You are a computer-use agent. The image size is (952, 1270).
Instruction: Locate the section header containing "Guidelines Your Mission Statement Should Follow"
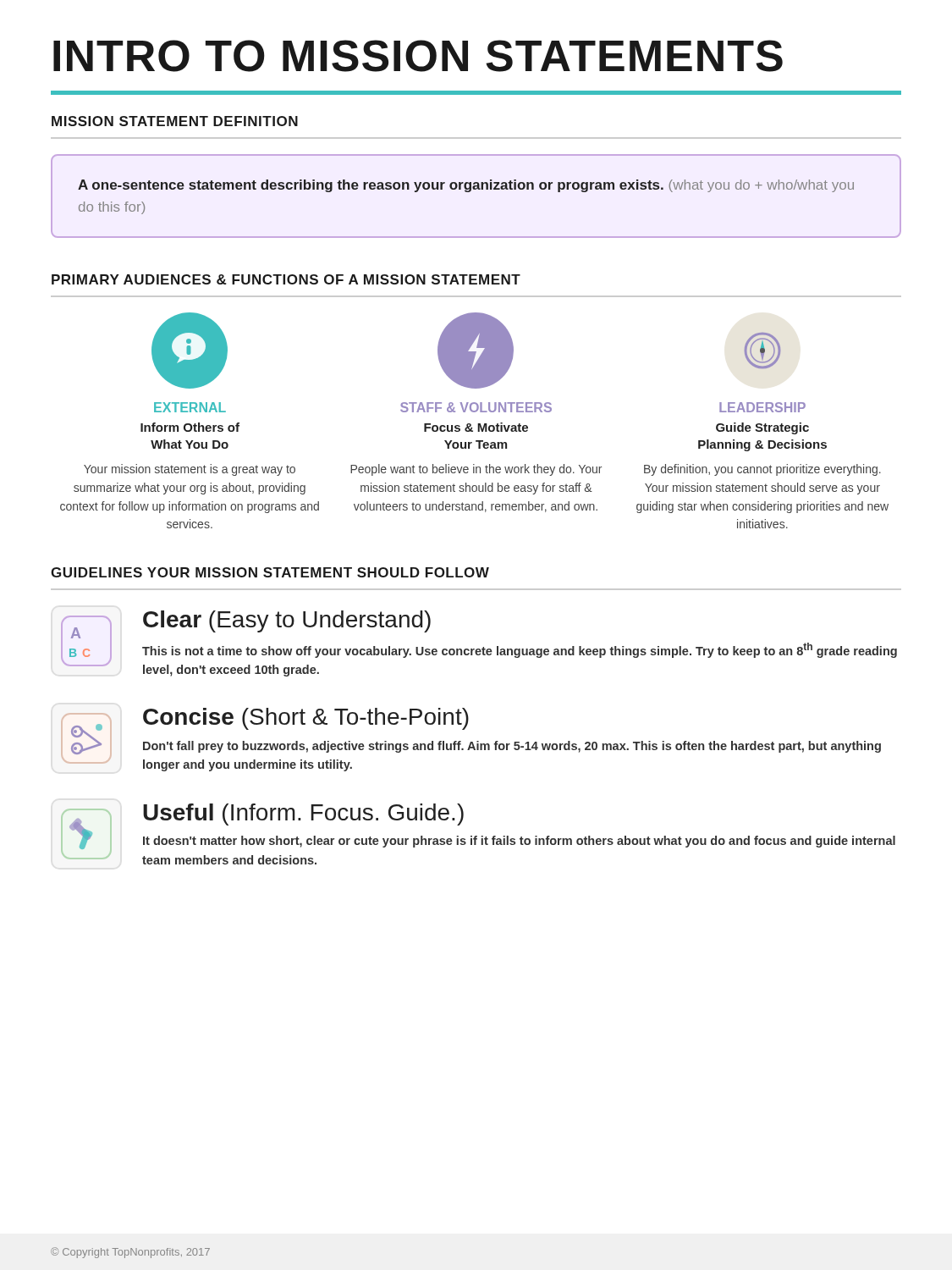tap(476, 566)
